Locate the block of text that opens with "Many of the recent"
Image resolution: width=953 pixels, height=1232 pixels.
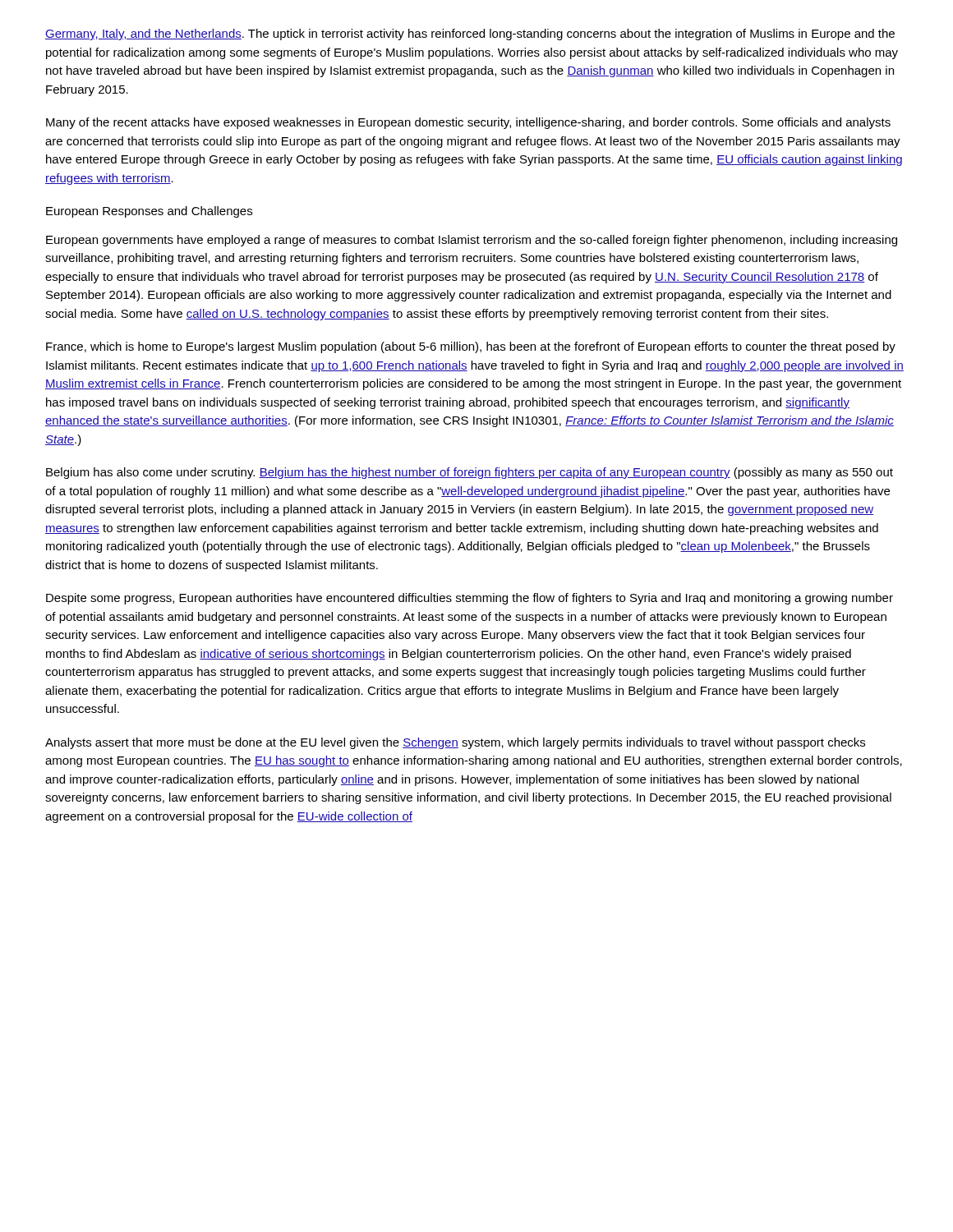tap(474, 150)
